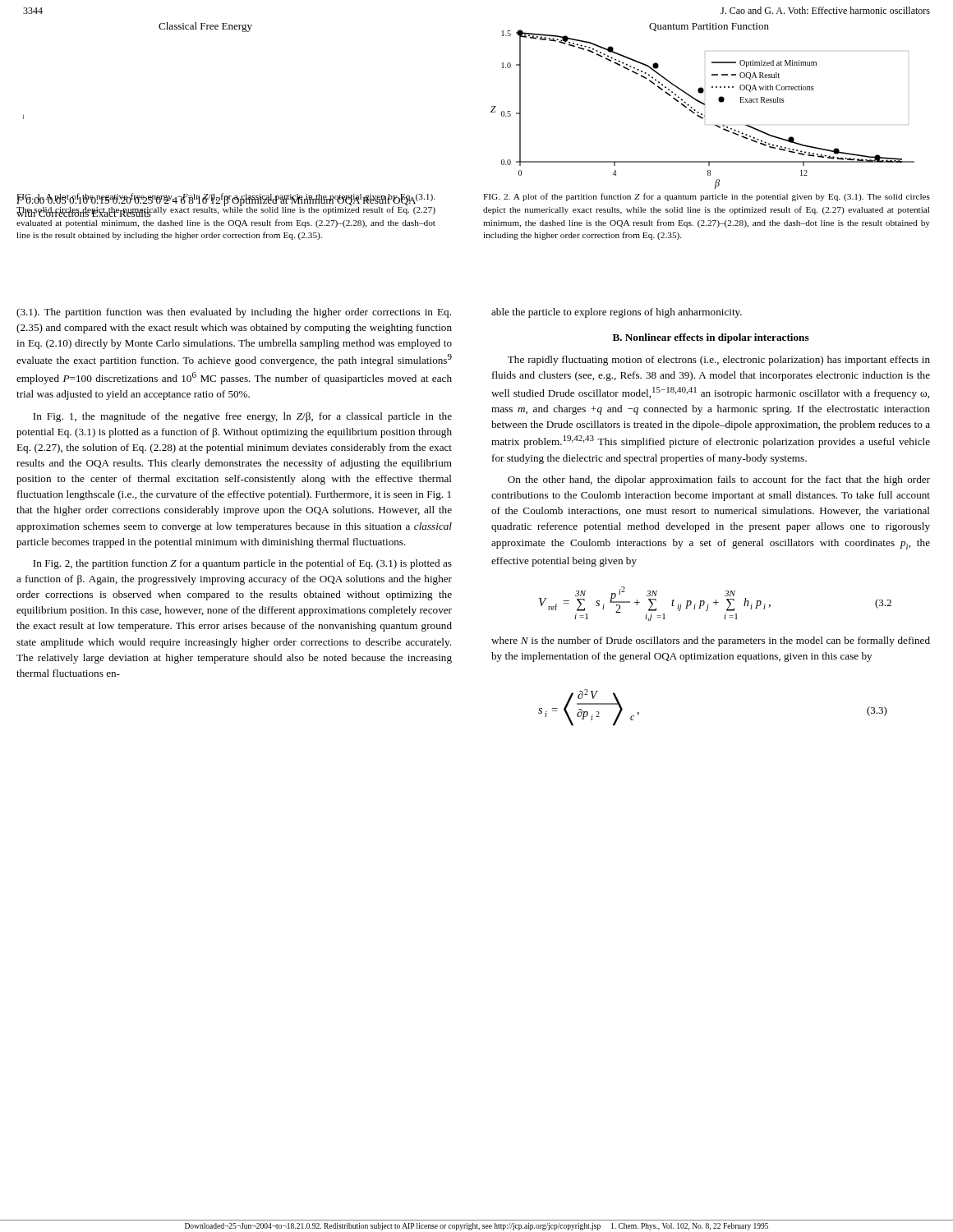Click the passage that begins "(3.1). The partition function"

(x=234, y=492)
